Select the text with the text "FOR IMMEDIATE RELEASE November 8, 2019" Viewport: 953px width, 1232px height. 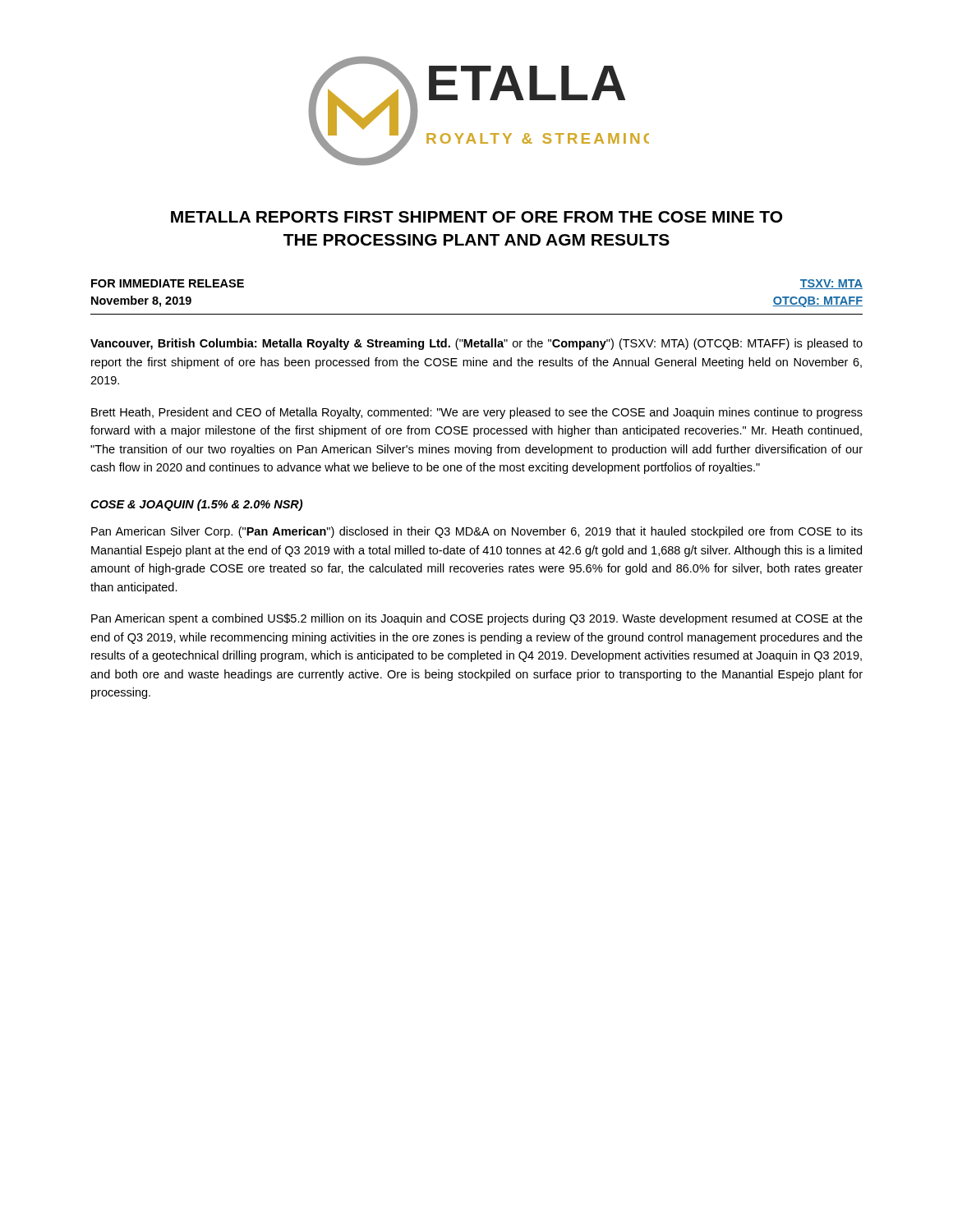click(x=167, y=292)
